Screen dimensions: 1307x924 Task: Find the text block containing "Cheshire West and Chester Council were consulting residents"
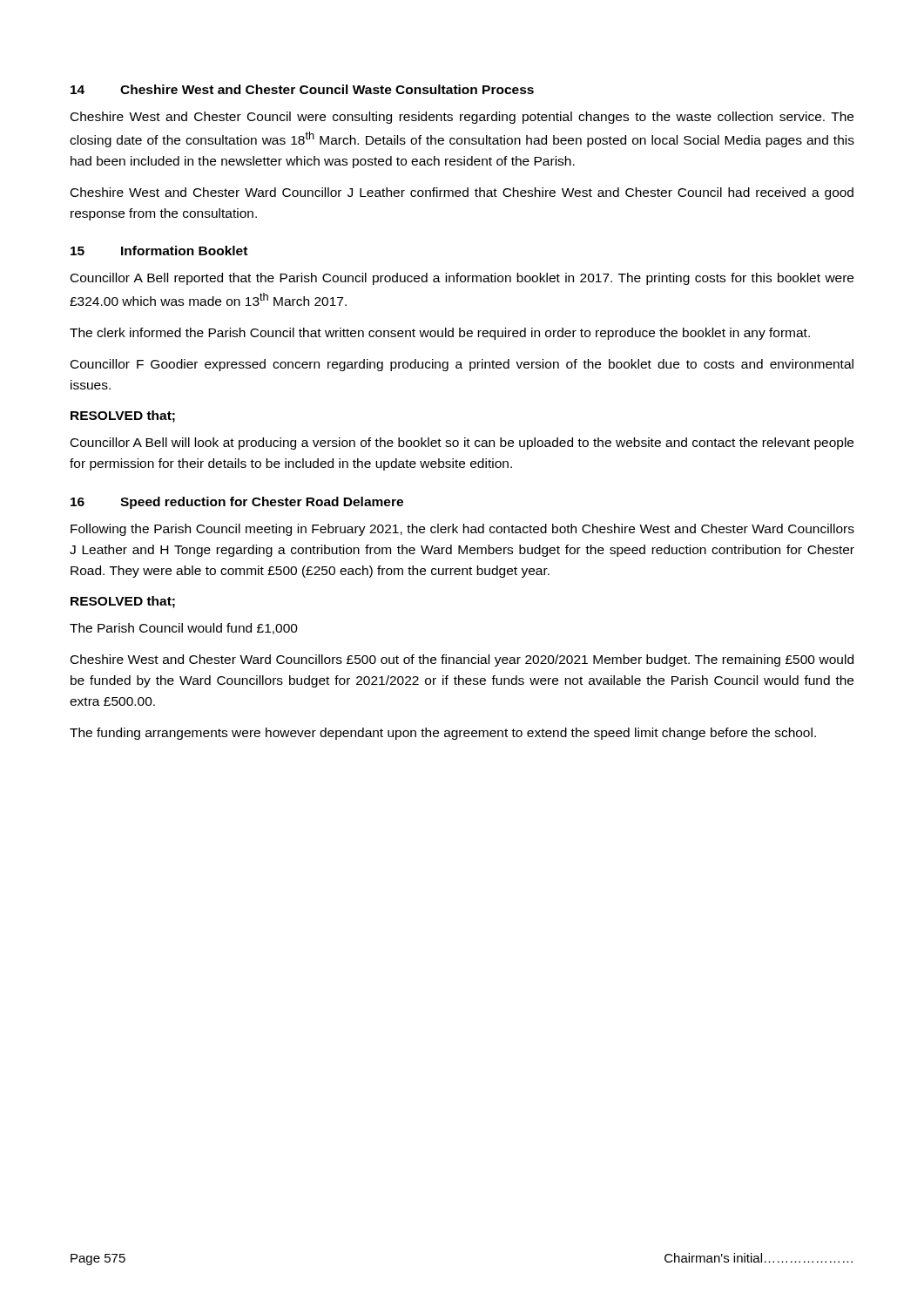[x=462, y=139]
